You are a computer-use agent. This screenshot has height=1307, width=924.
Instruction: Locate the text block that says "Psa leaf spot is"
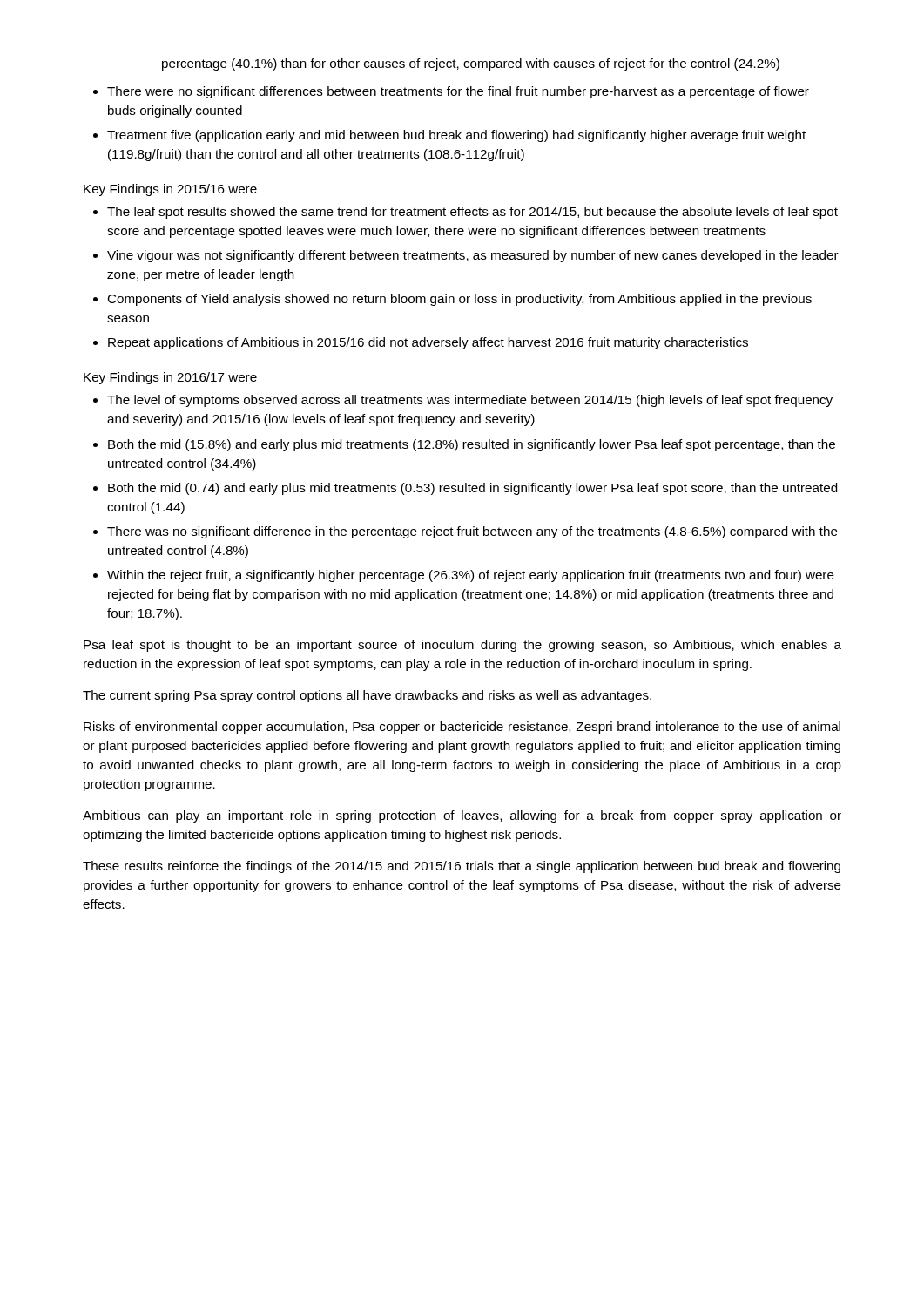(462, 654)
